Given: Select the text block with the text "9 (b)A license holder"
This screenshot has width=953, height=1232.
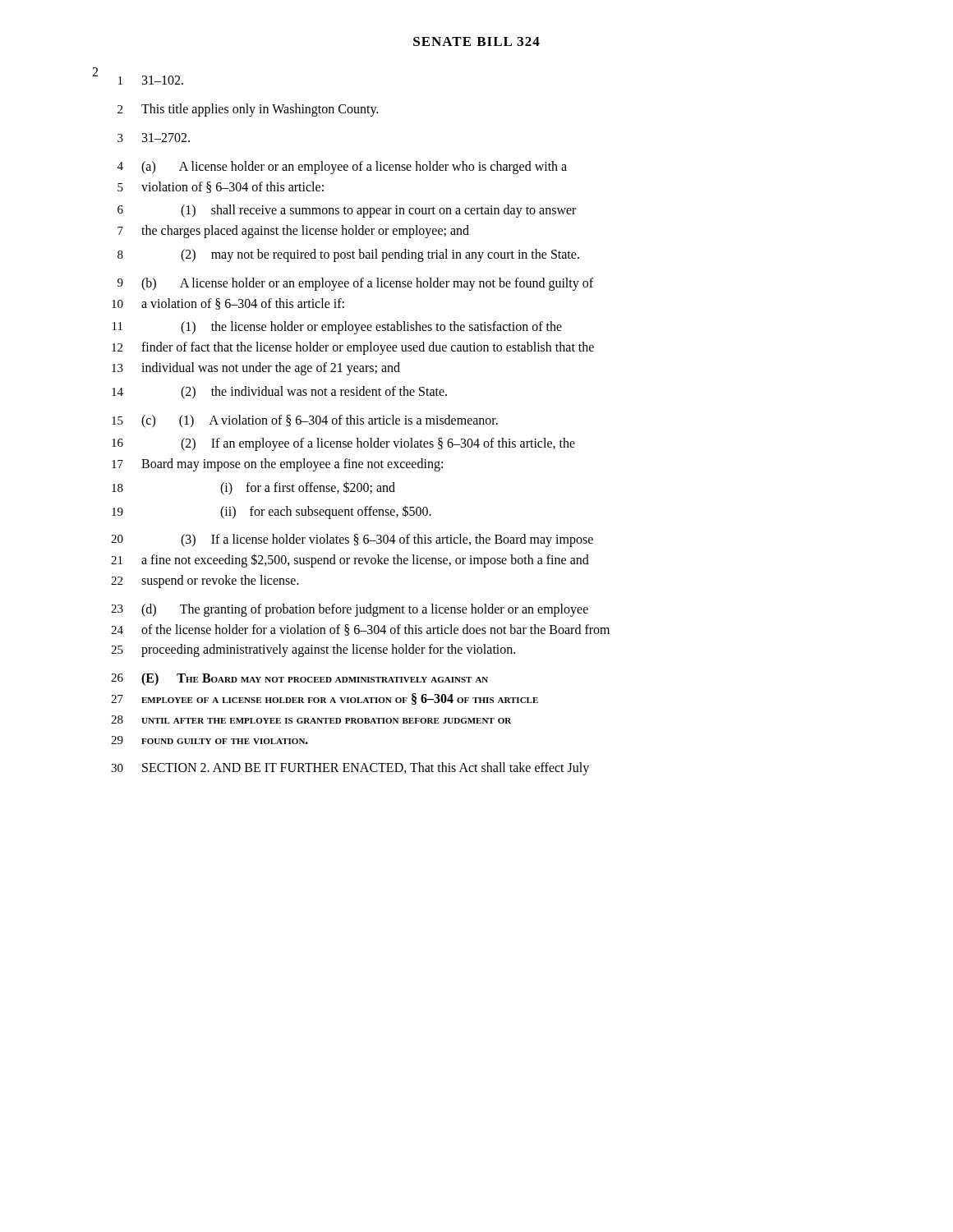Looking at the screenshot, I should point(476,294).
